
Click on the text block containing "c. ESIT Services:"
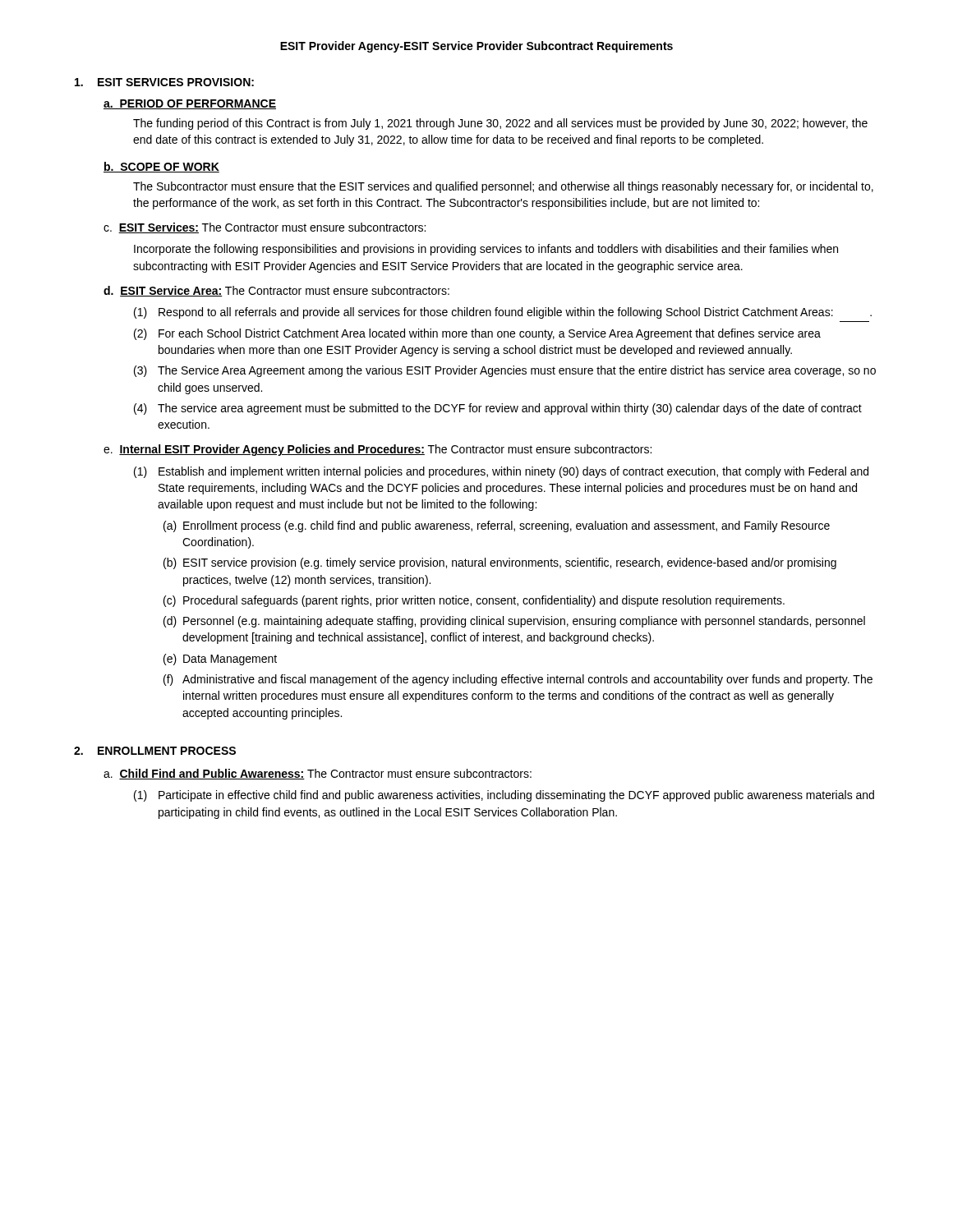[265, 228]
